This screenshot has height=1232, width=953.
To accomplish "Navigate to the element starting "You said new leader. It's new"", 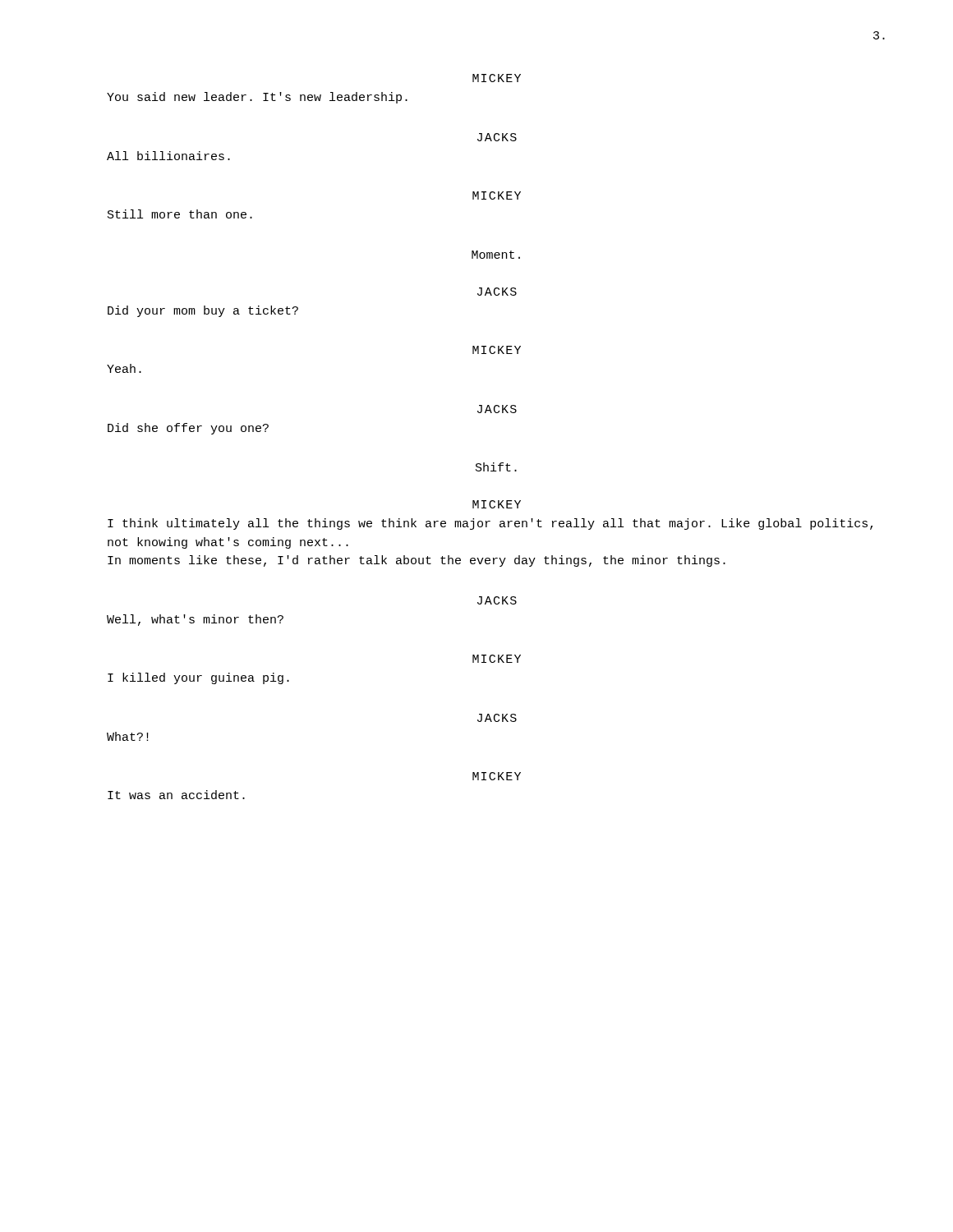I will [258, 98].
